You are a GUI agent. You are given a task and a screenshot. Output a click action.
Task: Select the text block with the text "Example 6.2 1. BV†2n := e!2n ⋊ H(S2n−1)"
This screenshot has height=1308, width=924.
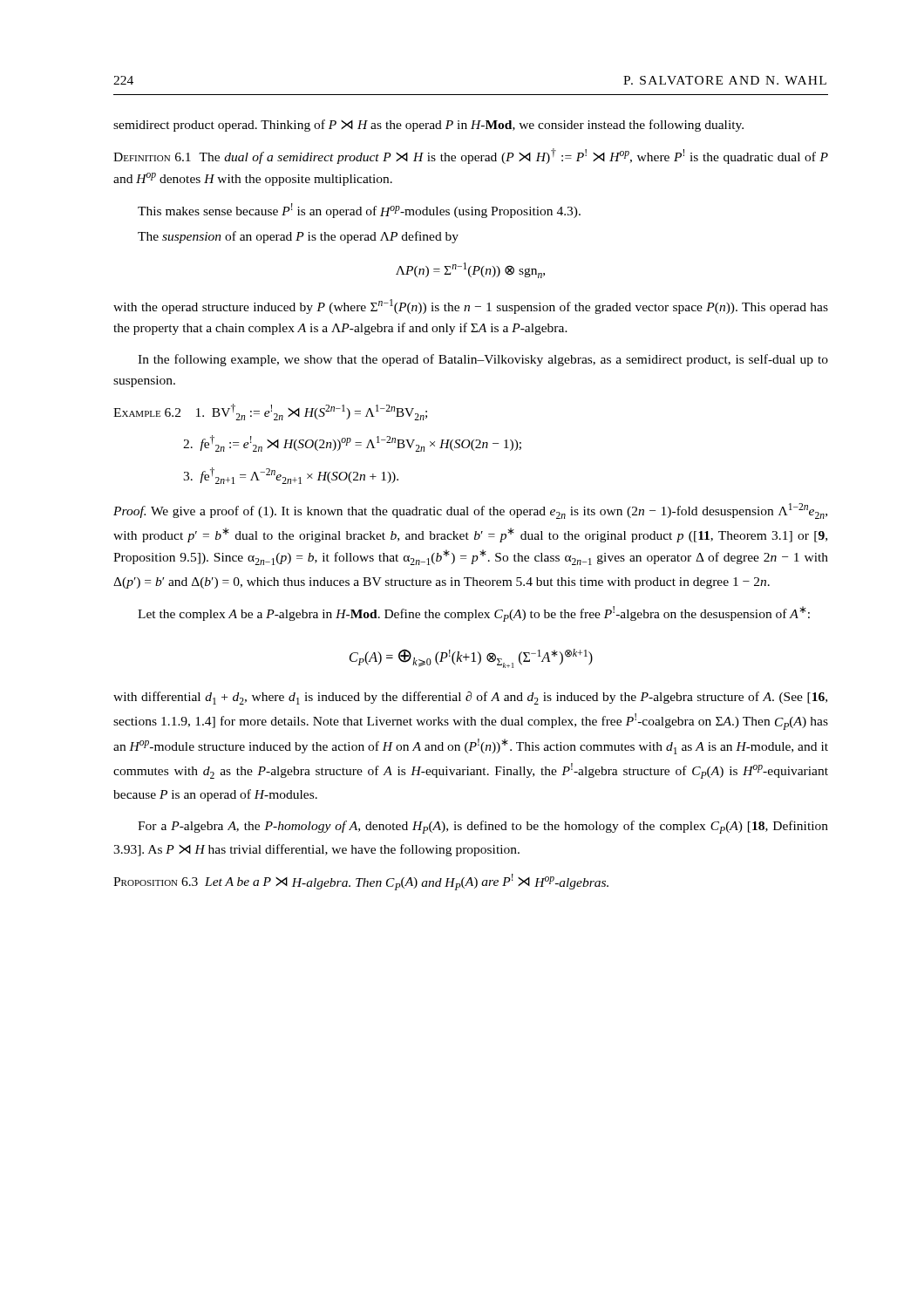point(471,445)
